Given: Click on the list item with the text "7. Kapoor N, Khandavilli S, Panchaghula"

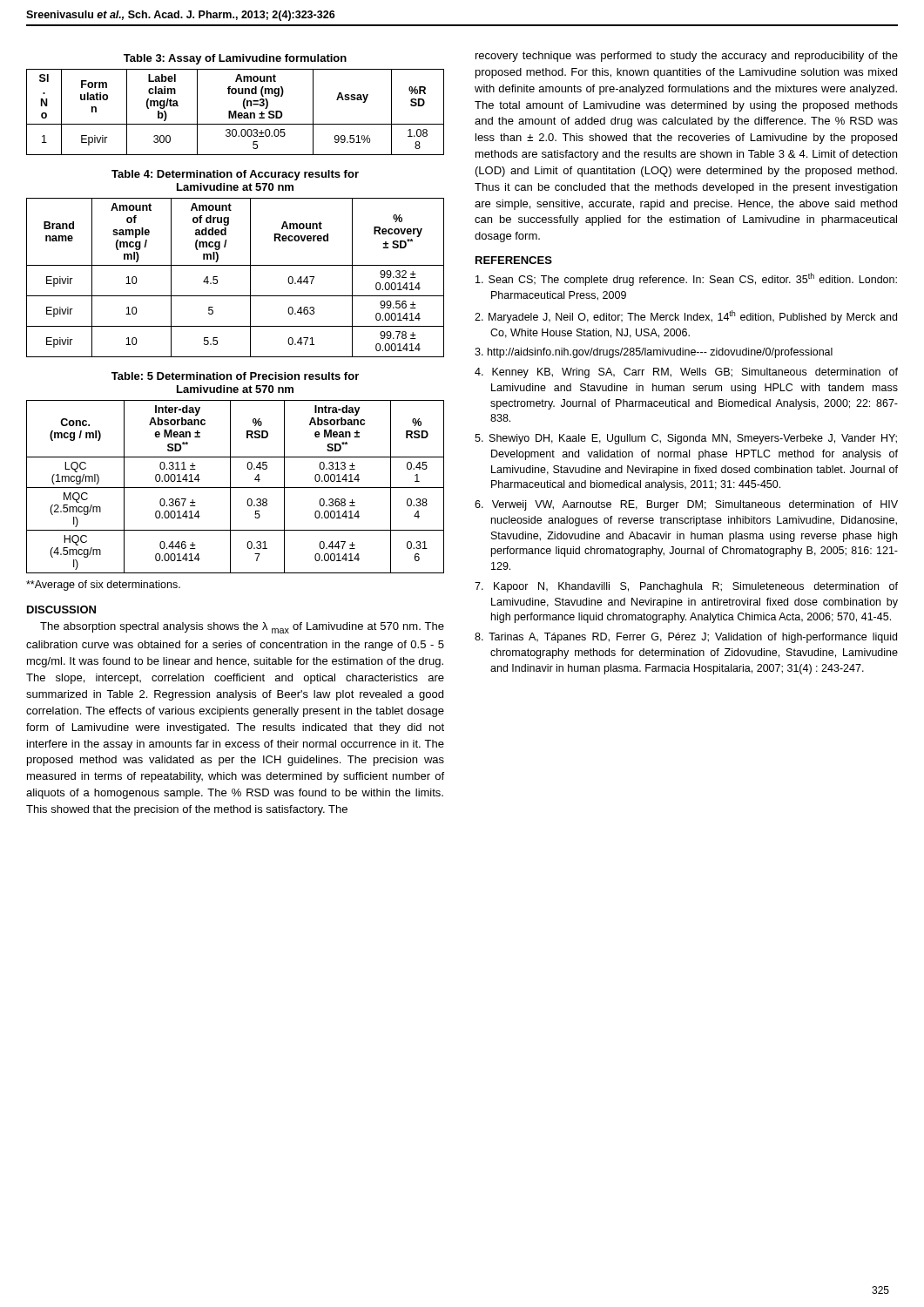Looking at the screenshot, I should pos(686,602).
